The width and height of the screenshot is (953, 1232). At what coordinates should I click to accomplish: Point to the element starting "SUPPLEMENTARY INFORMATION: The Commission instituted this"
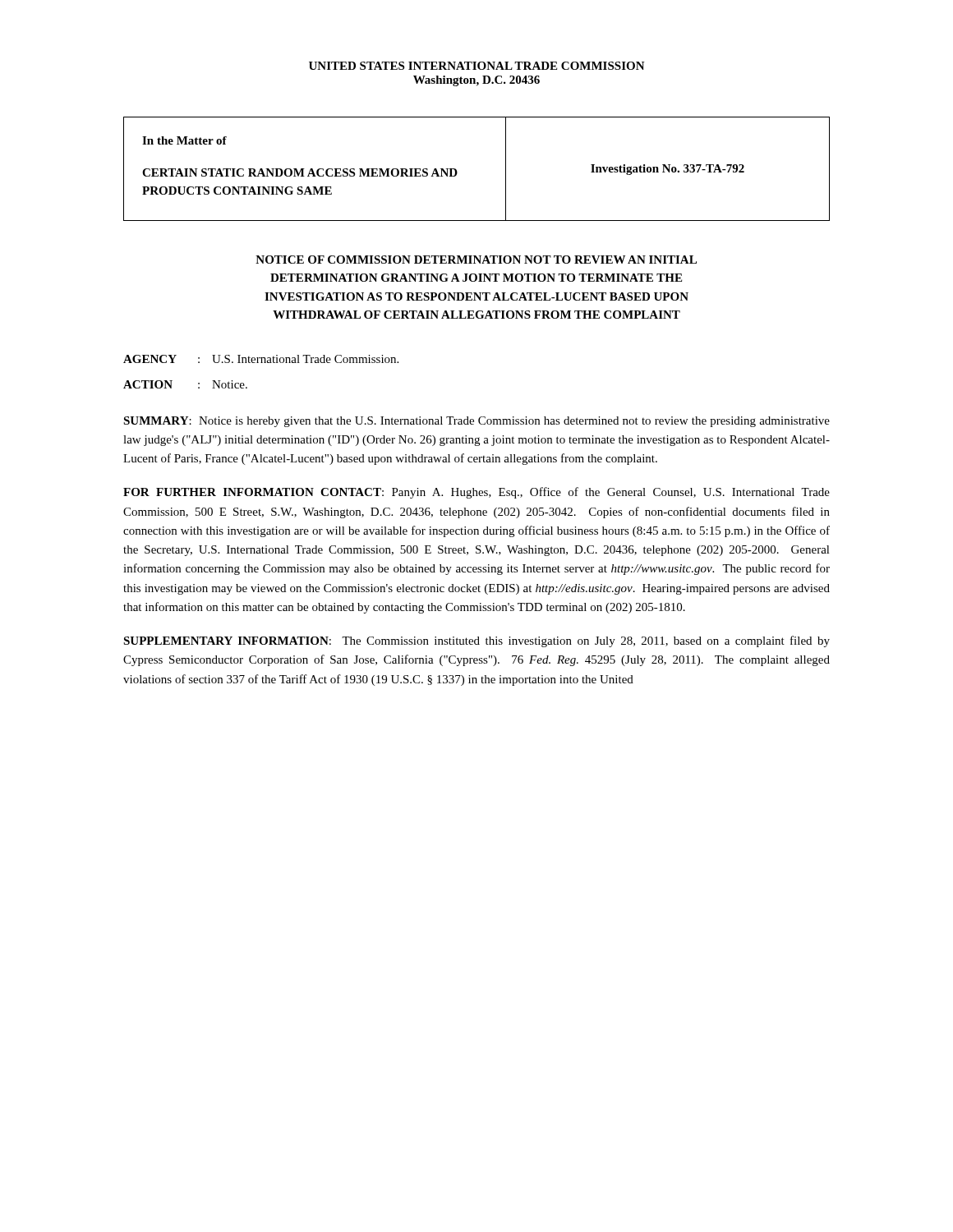[x=476, y=660]
